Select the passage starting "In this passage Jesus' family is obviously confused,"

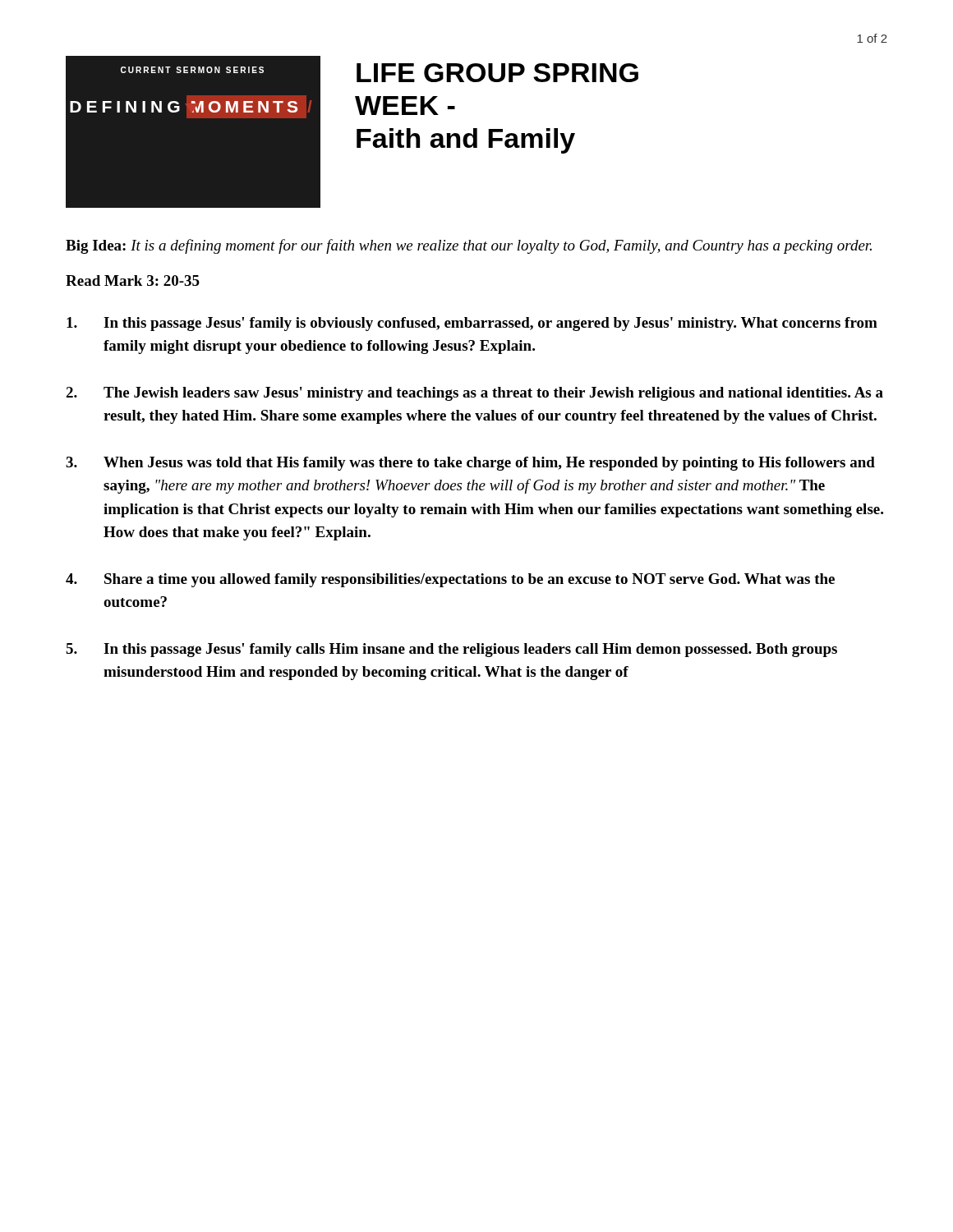click(x=476, y=334)
